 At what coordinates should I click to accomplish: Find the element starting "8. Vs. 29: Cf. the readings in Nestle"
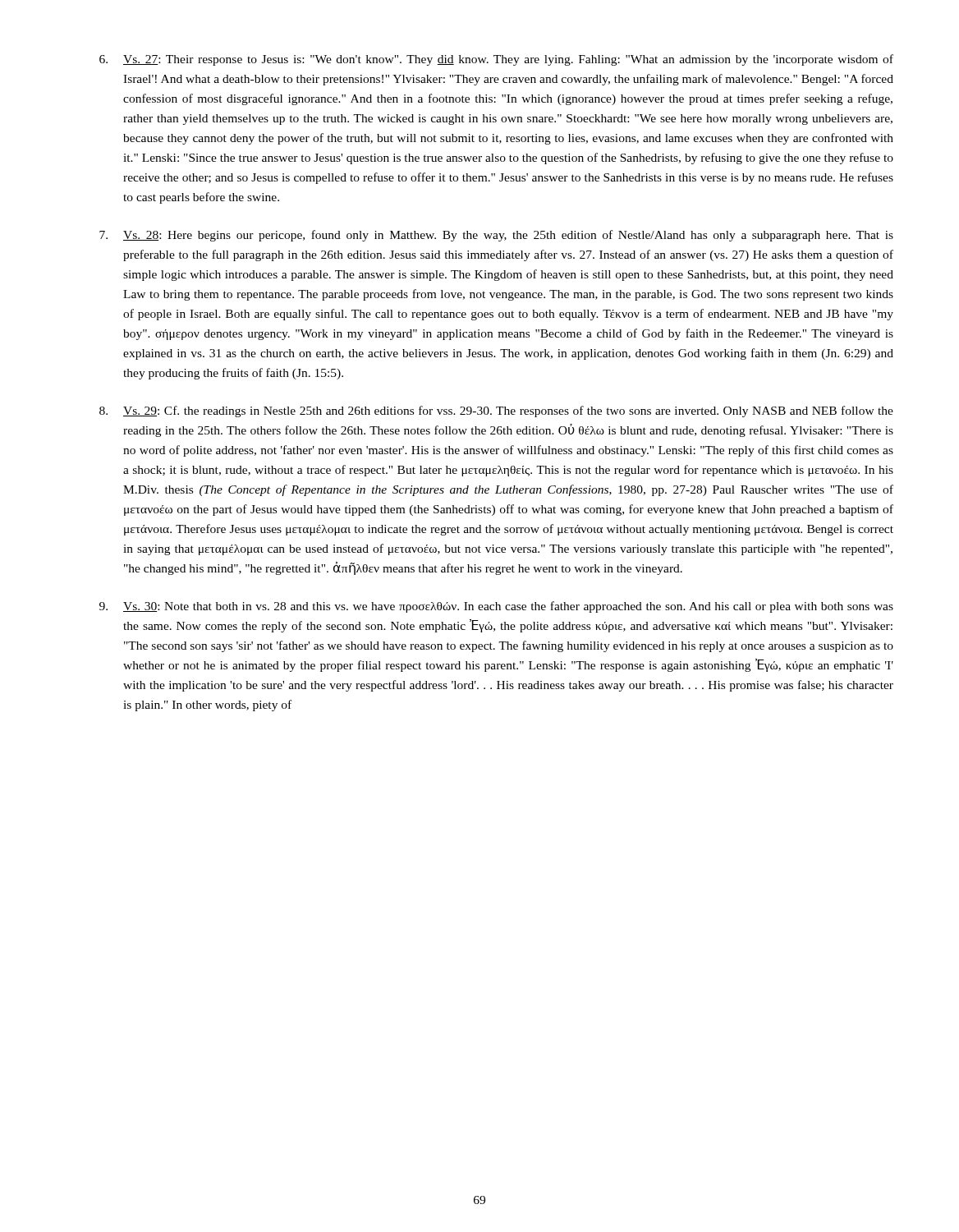pyautogui.click(x=480, y=490)
